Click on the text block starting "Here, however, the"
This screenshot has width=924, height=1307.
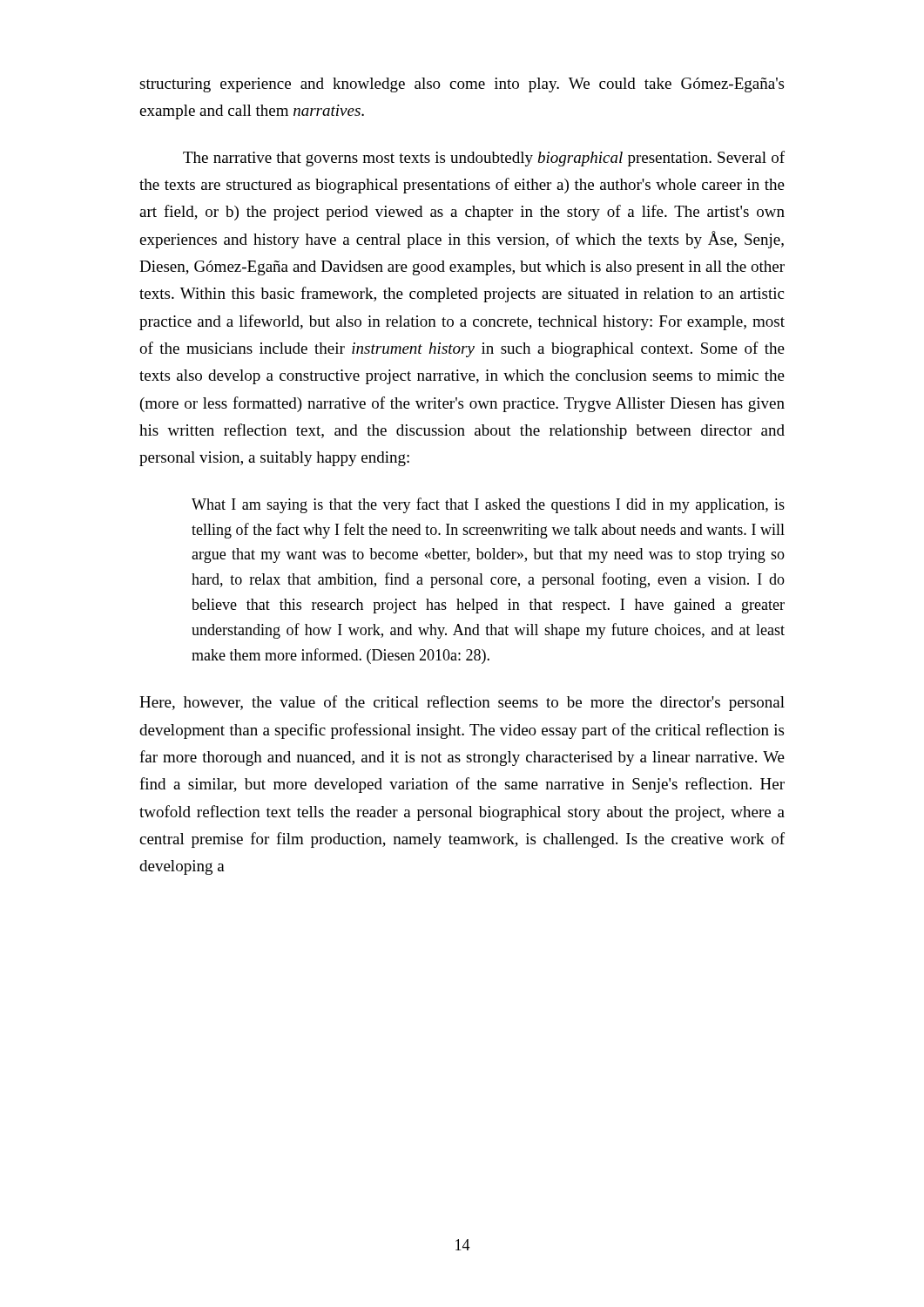462,784
